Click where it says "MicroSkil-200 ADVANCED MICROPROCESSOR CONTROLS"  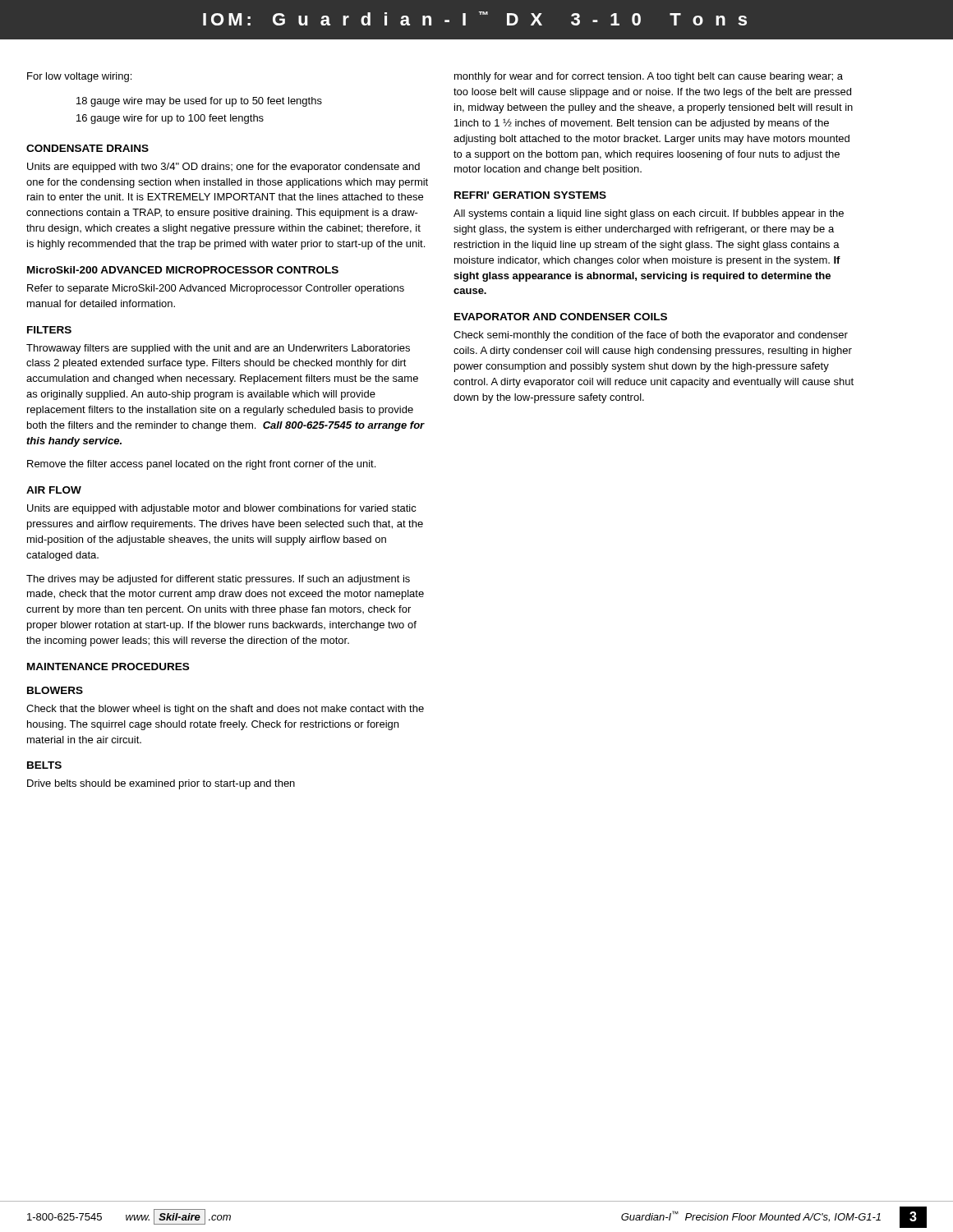182,270
